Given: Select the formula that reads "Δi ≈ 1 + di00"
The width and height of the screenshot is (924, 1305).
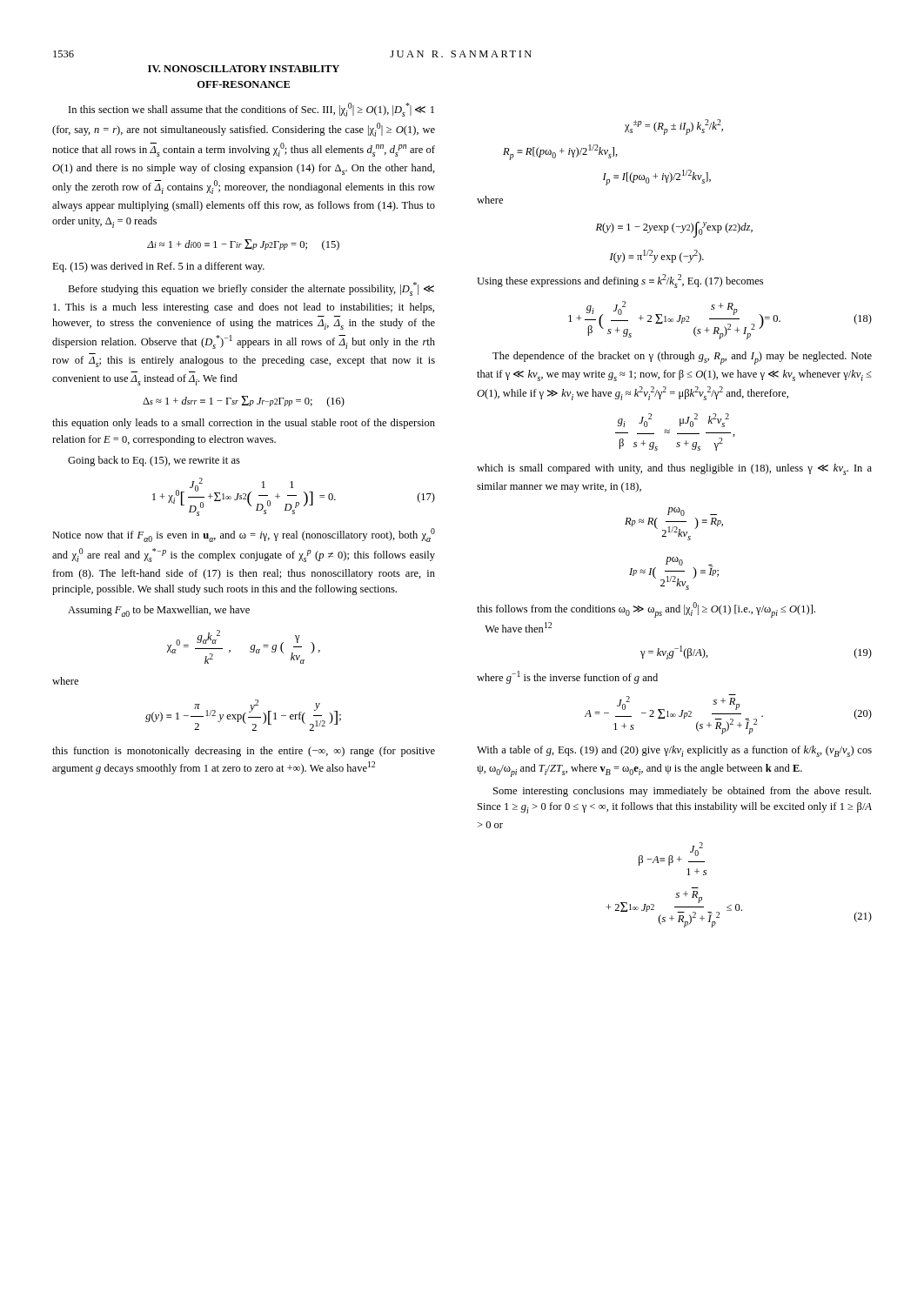Looking at the screenshot, I should (x=244, y=245).
